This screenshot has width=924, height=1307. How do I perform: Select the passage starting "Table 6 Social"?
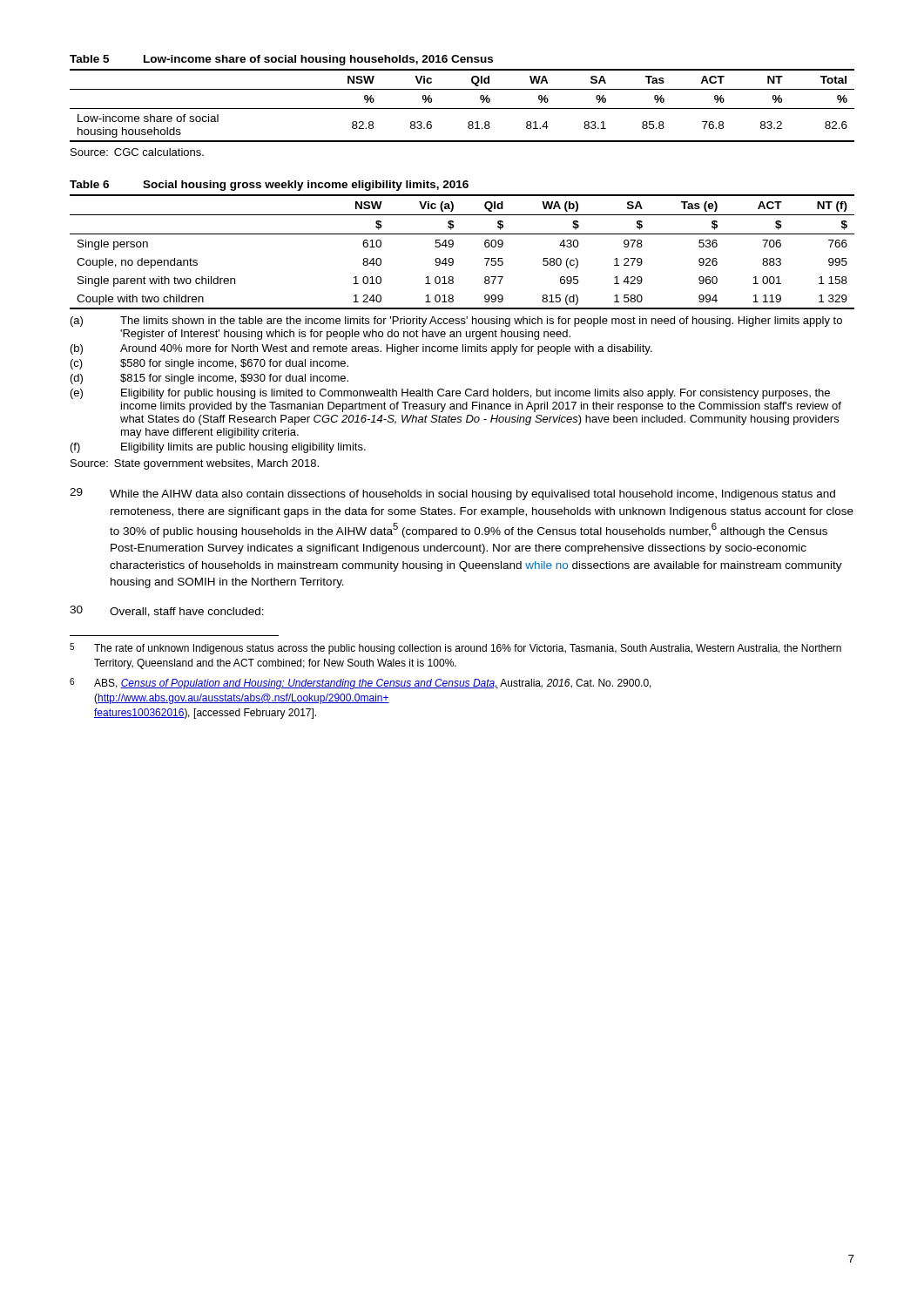click(x=269, y=184)
